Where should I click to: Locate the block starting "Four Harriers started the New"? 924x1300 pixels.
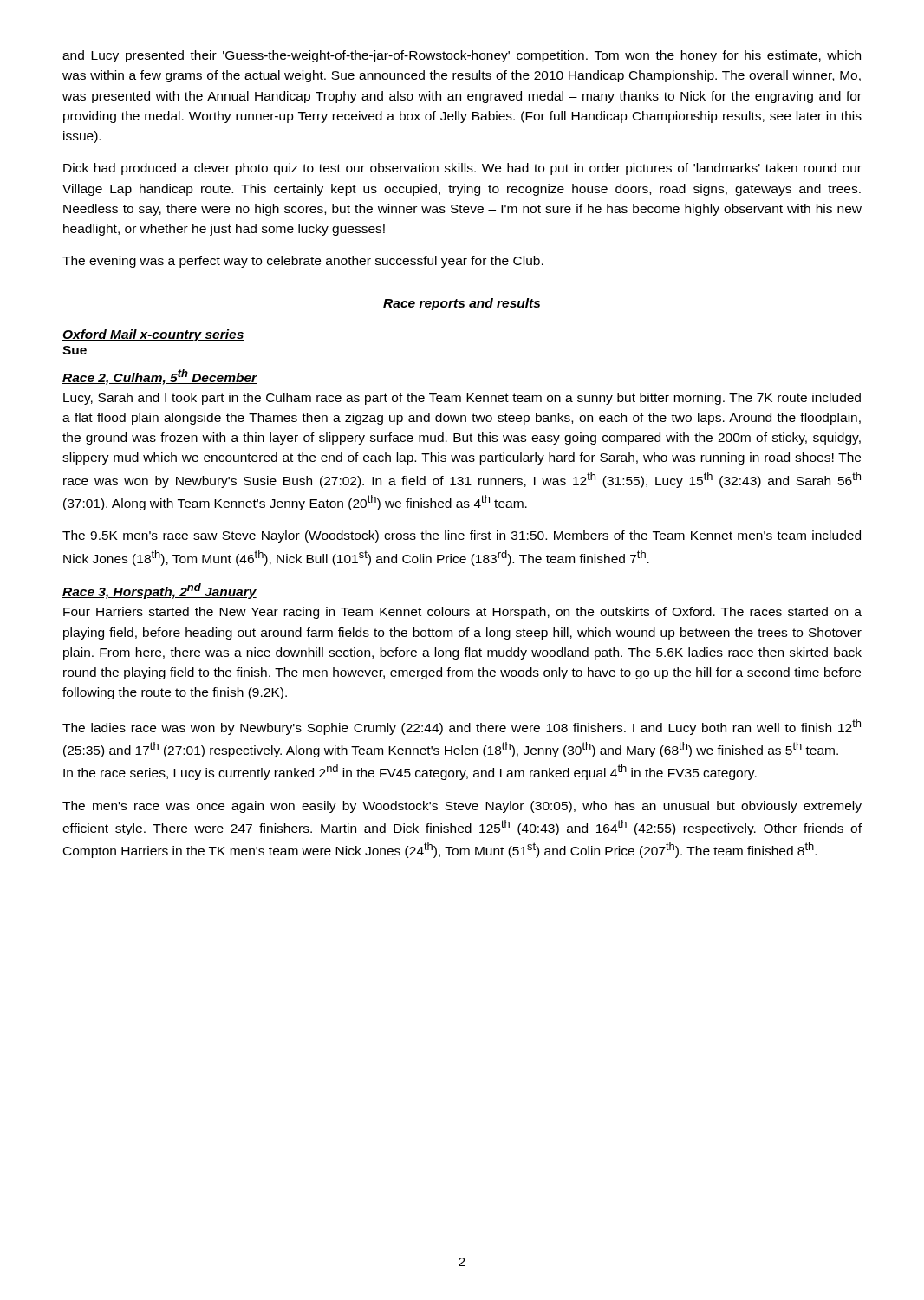click(x=462, y=652)
